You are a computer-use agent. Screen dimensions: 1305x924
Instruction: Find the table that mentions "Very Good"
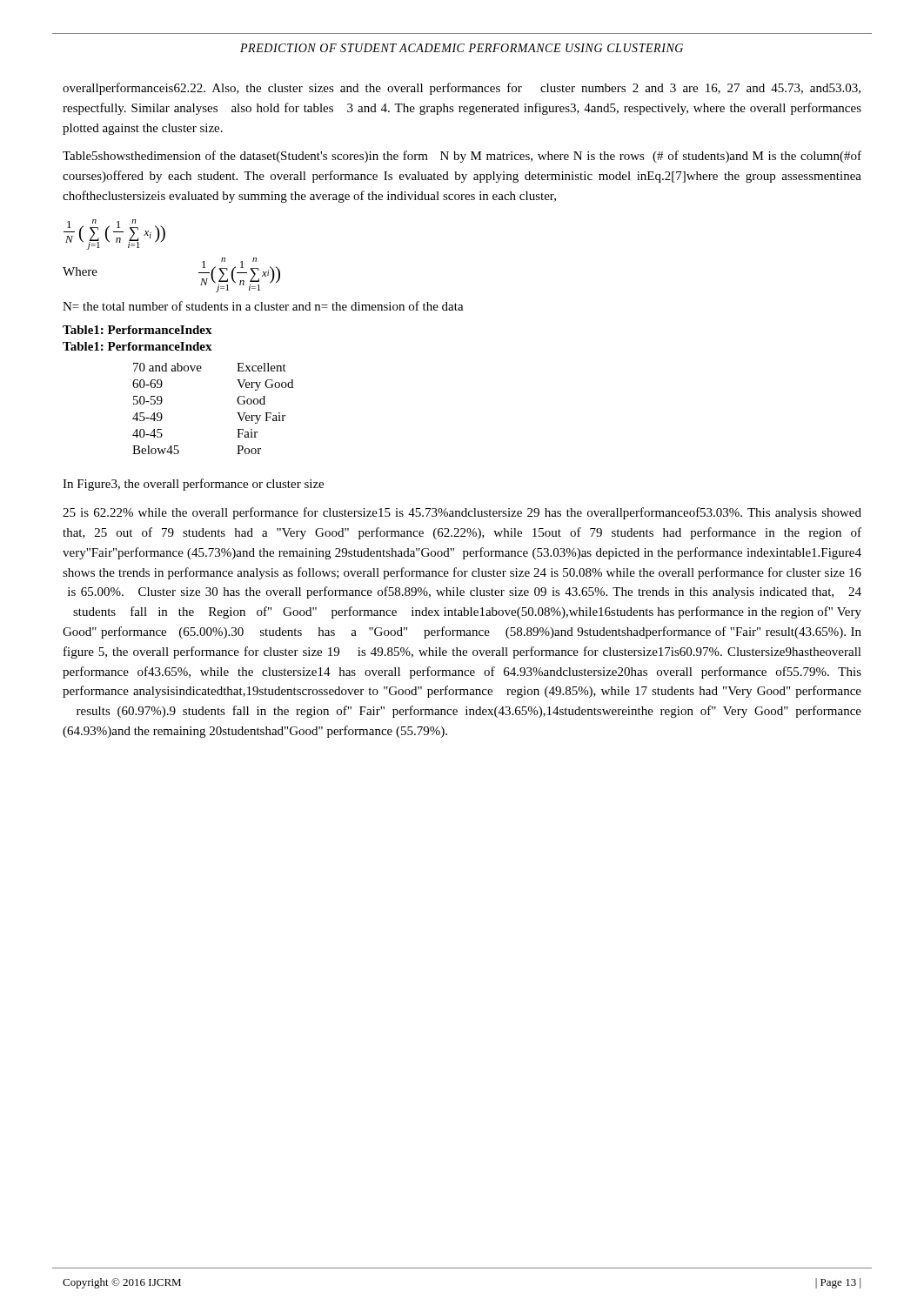497,409
